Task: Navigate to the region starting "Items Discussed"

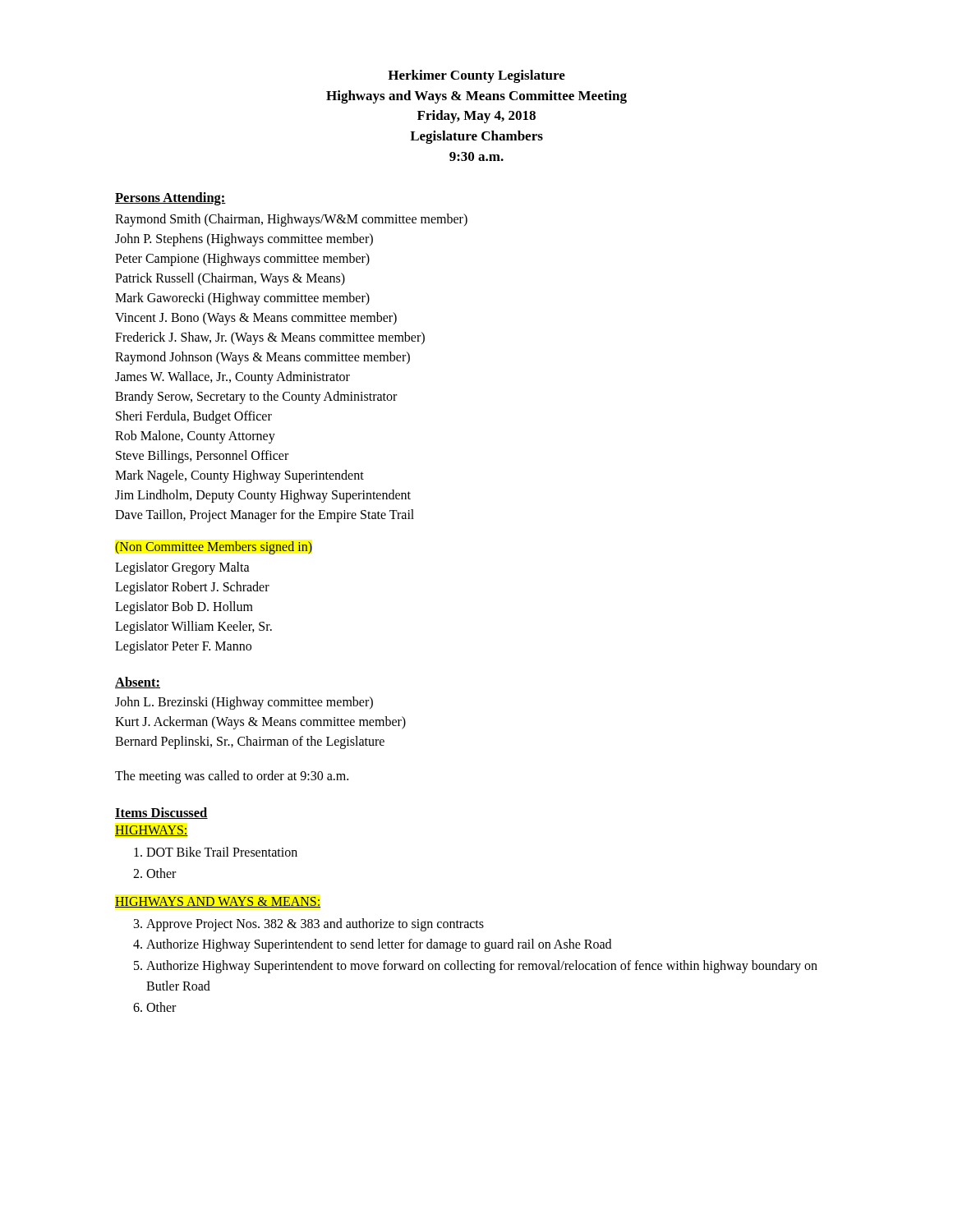Action: 161,813
